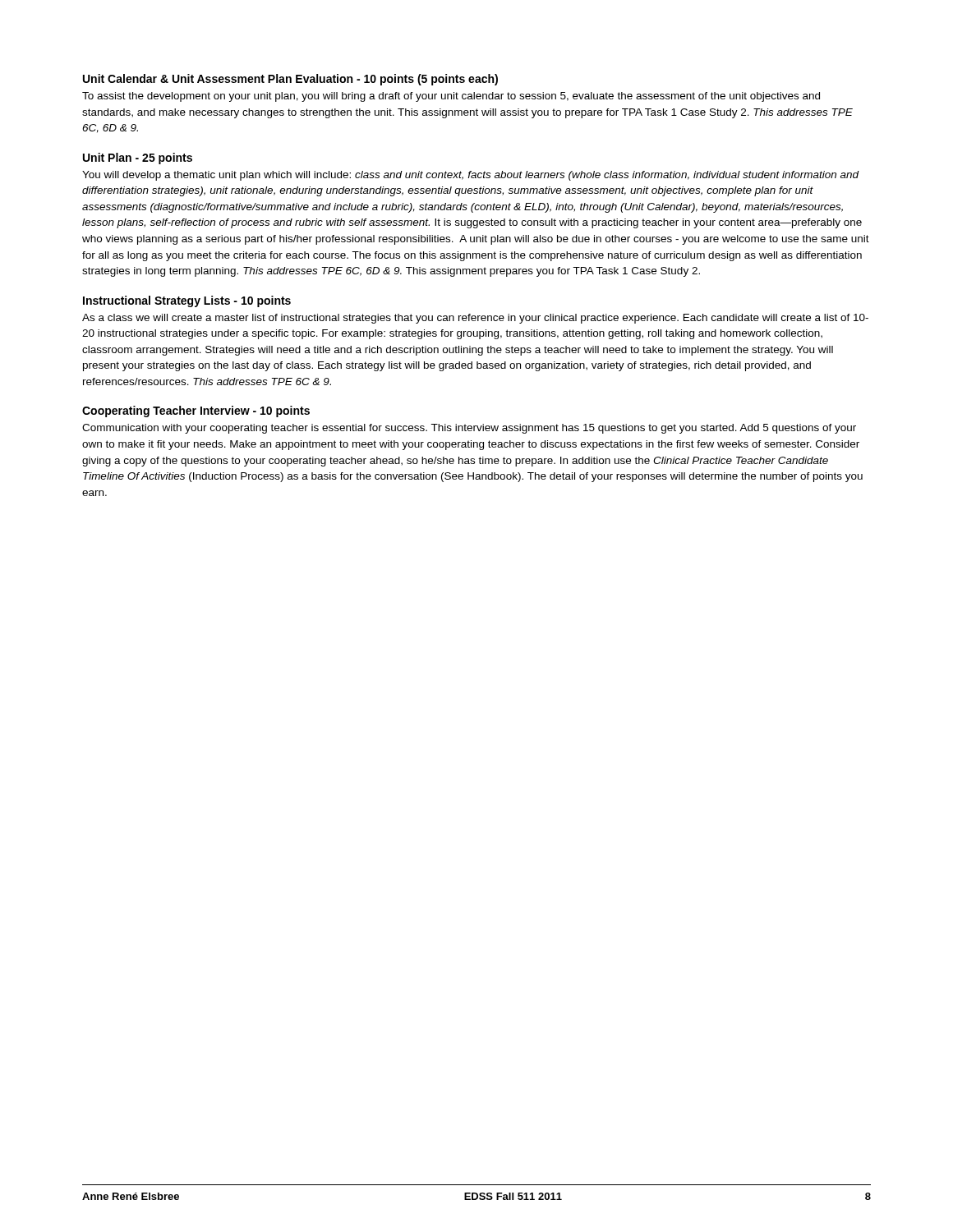Point to "Unit Plan - 25 points"

137,157
